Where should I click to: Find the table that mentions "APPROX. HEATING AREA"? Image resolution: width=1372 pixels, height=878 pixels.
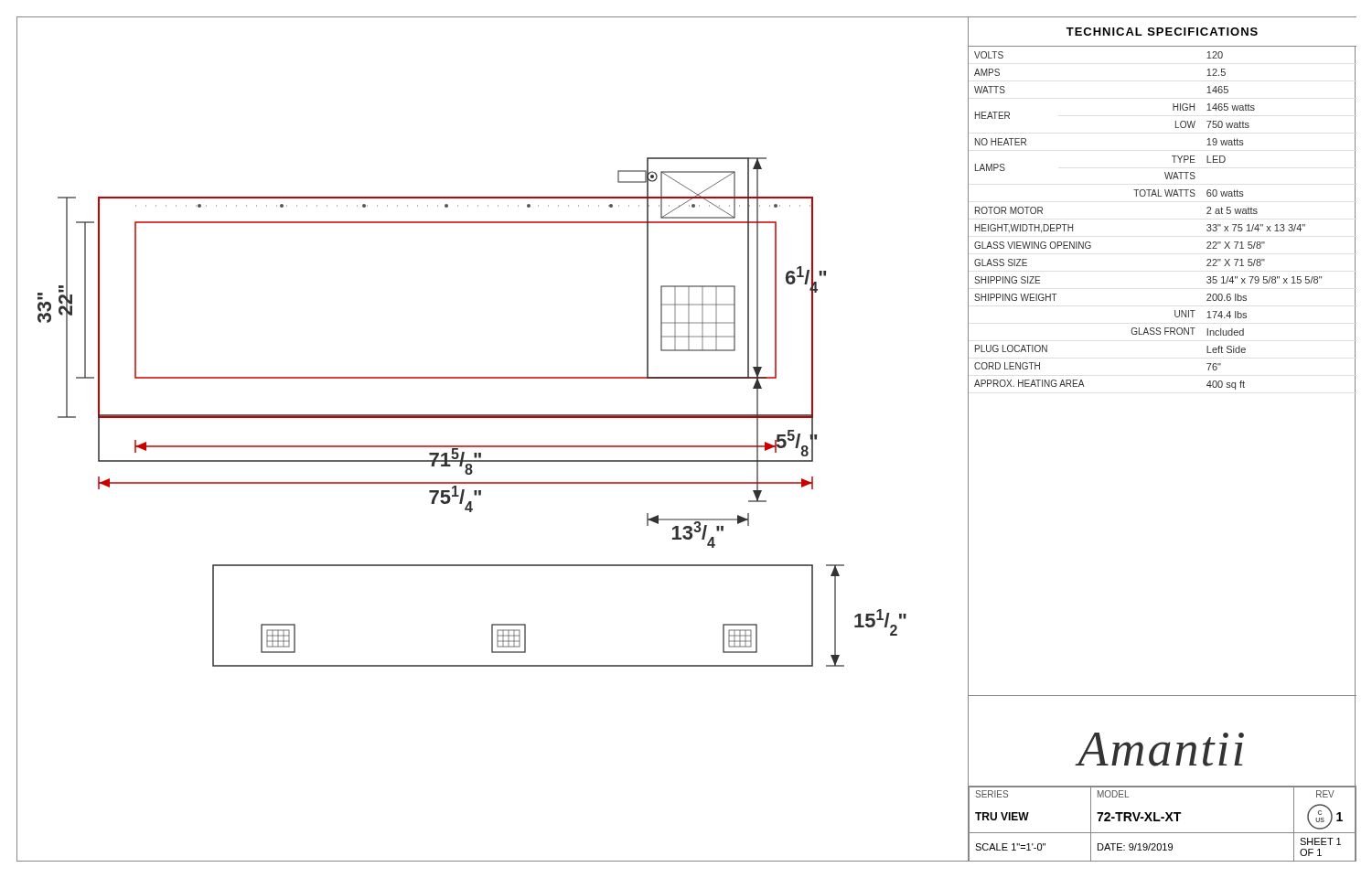(x=1163, y=205)
